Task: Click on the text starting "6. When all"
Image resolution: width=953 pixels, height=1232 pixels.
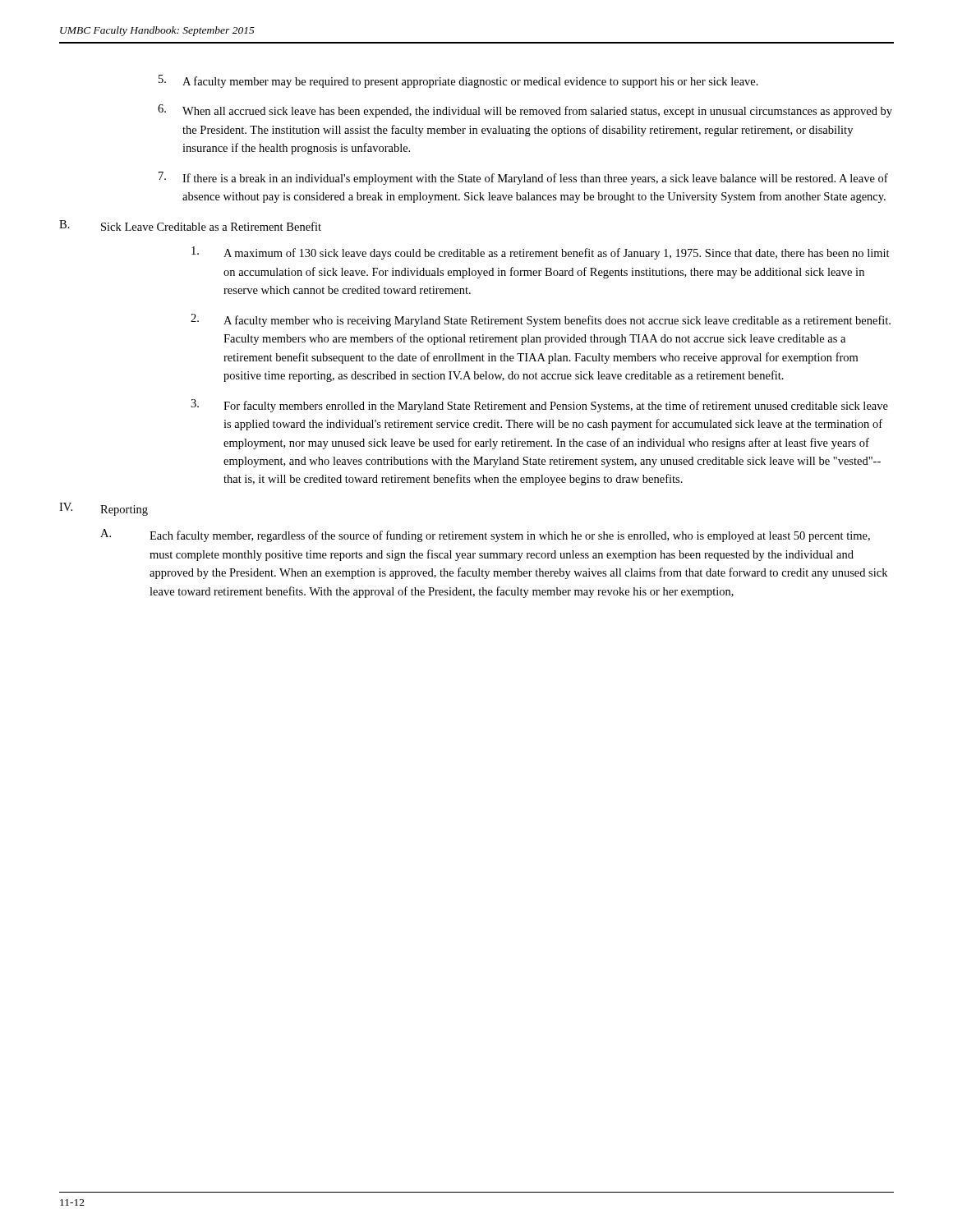Action: pos(476,130)
